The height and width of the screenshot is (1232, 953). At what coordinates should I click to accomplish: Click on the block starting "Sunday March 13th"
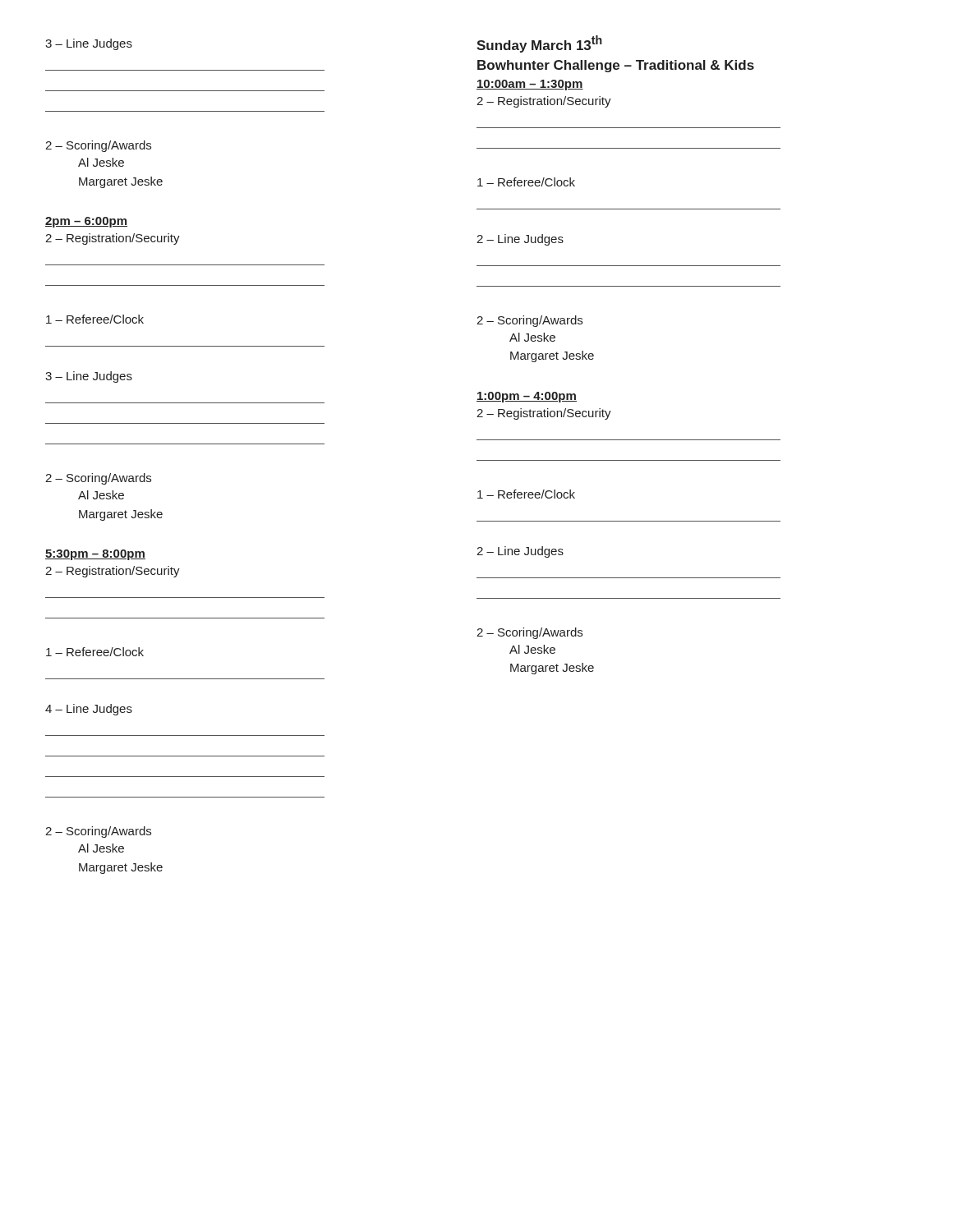539,44
